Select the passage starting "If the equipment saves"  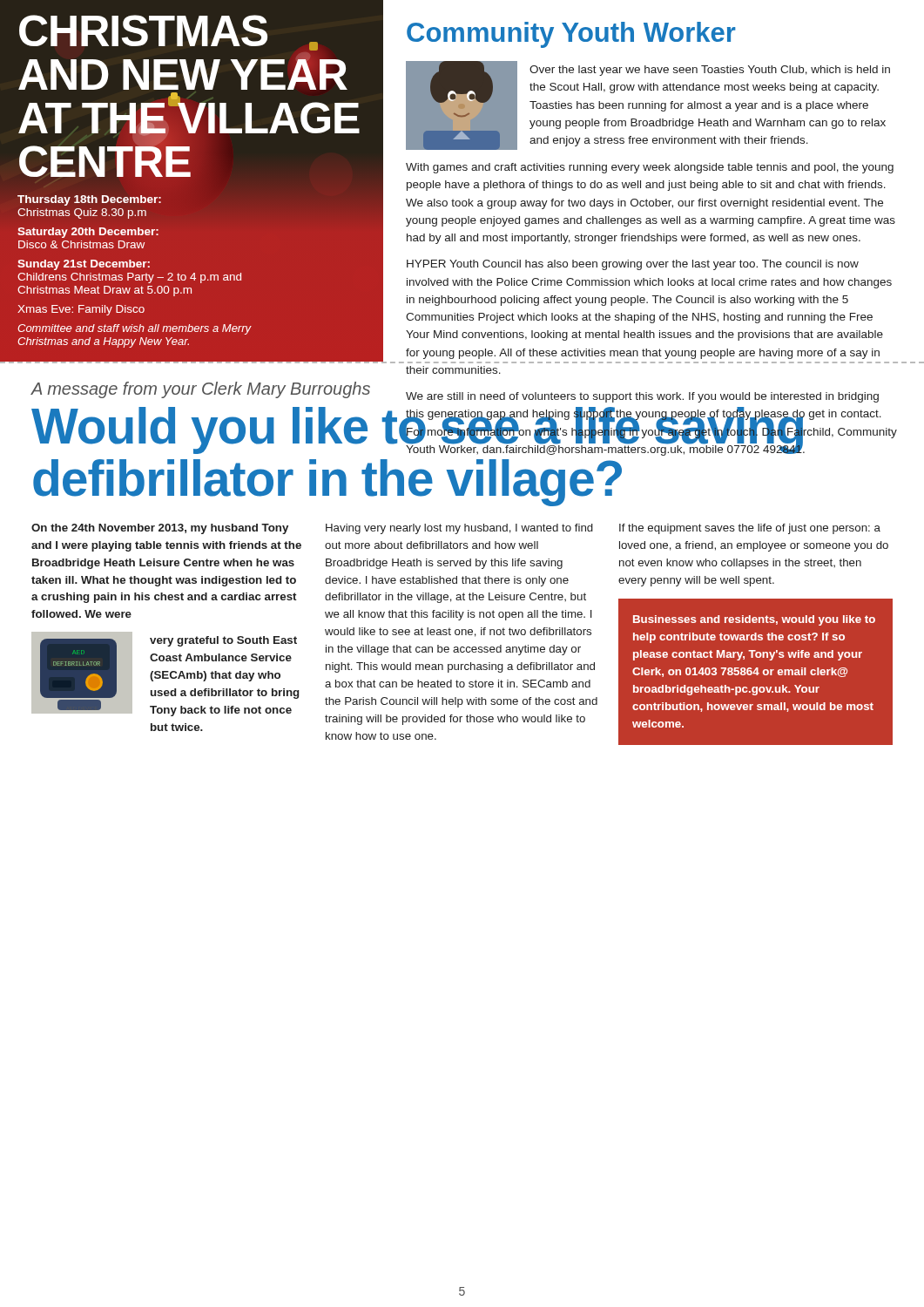tap(756, 554)
